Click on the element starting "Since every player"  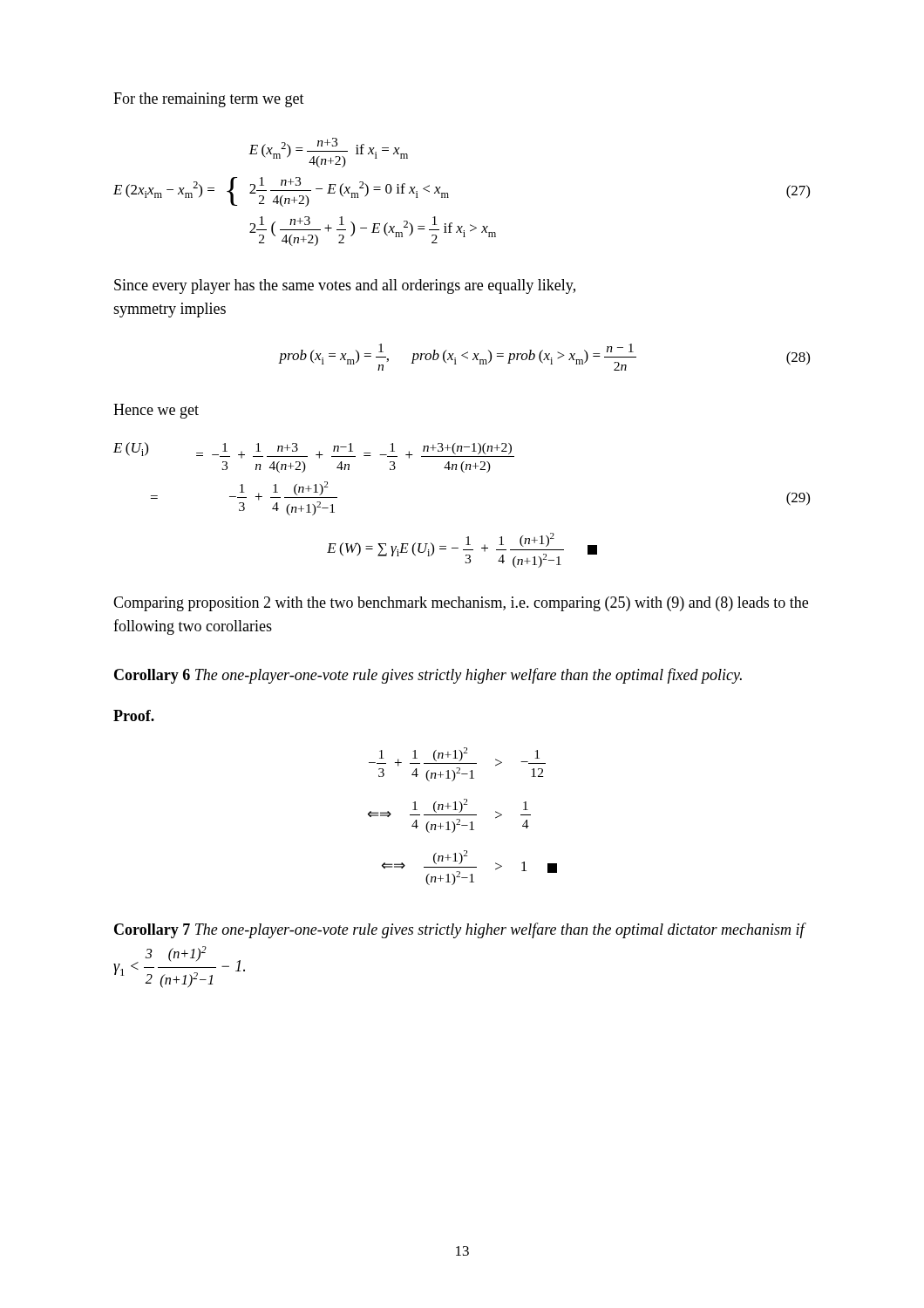(x=345, y=297)
